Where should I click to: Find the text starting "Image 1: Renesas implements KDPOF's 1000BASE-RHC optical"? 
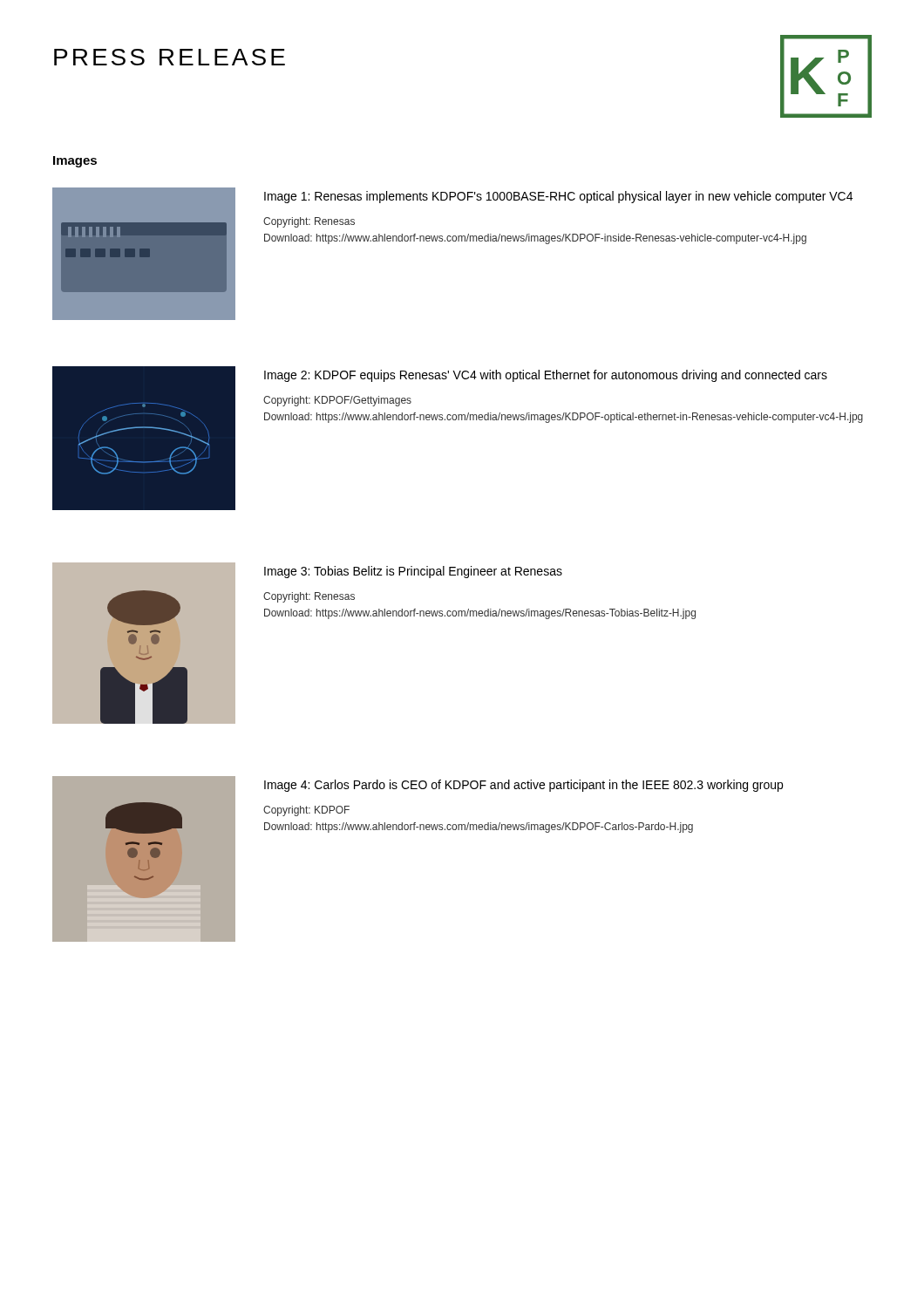point(558,196)
